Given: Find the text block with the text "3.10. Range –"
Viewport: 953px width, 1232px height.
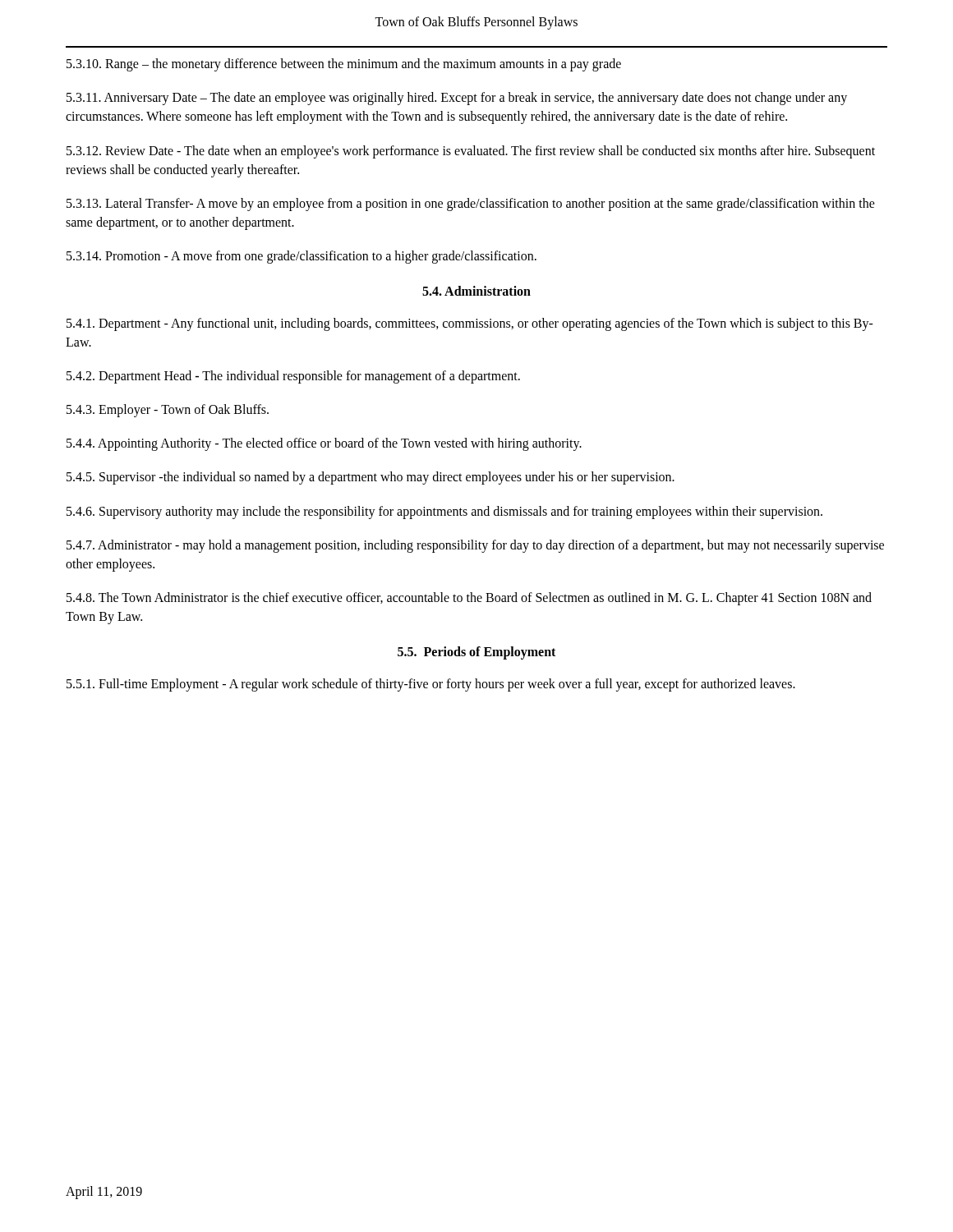Looking at the screenshot, I should coord(344,64).
